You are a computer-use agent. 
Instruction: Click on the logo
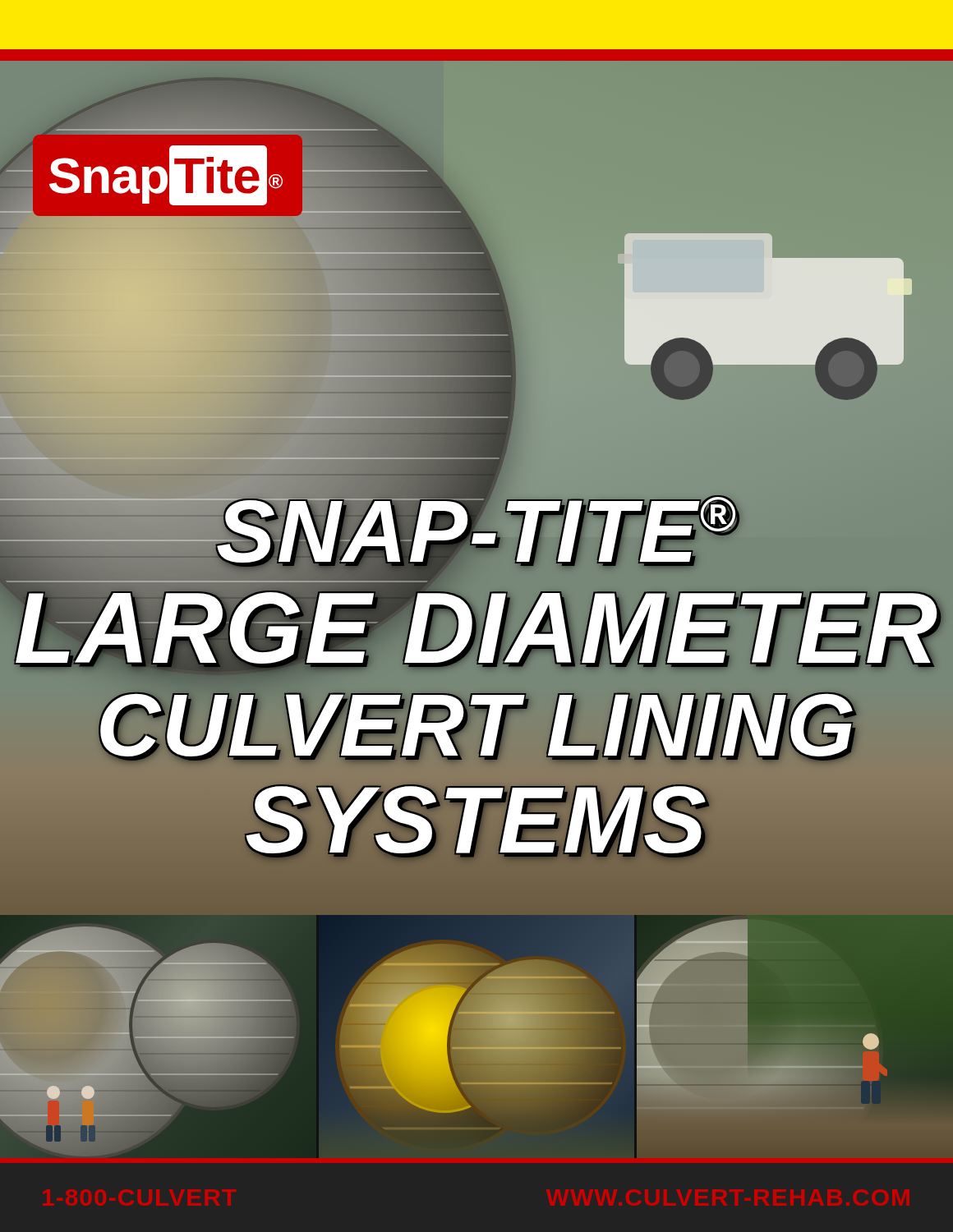[x=168, y=175]
